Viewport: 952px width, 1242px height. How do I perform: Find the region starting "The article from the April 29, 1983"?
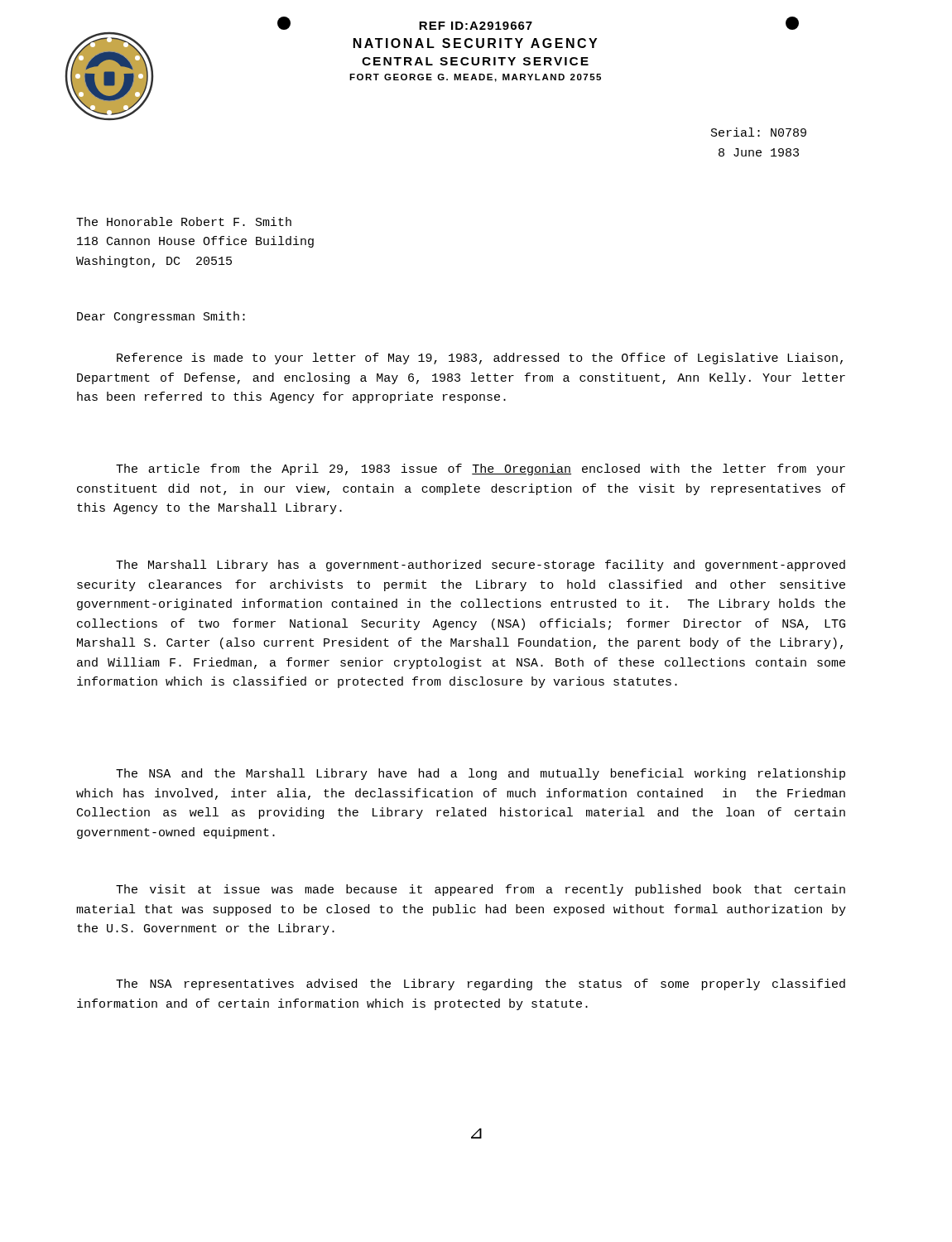tap(461, 489)
